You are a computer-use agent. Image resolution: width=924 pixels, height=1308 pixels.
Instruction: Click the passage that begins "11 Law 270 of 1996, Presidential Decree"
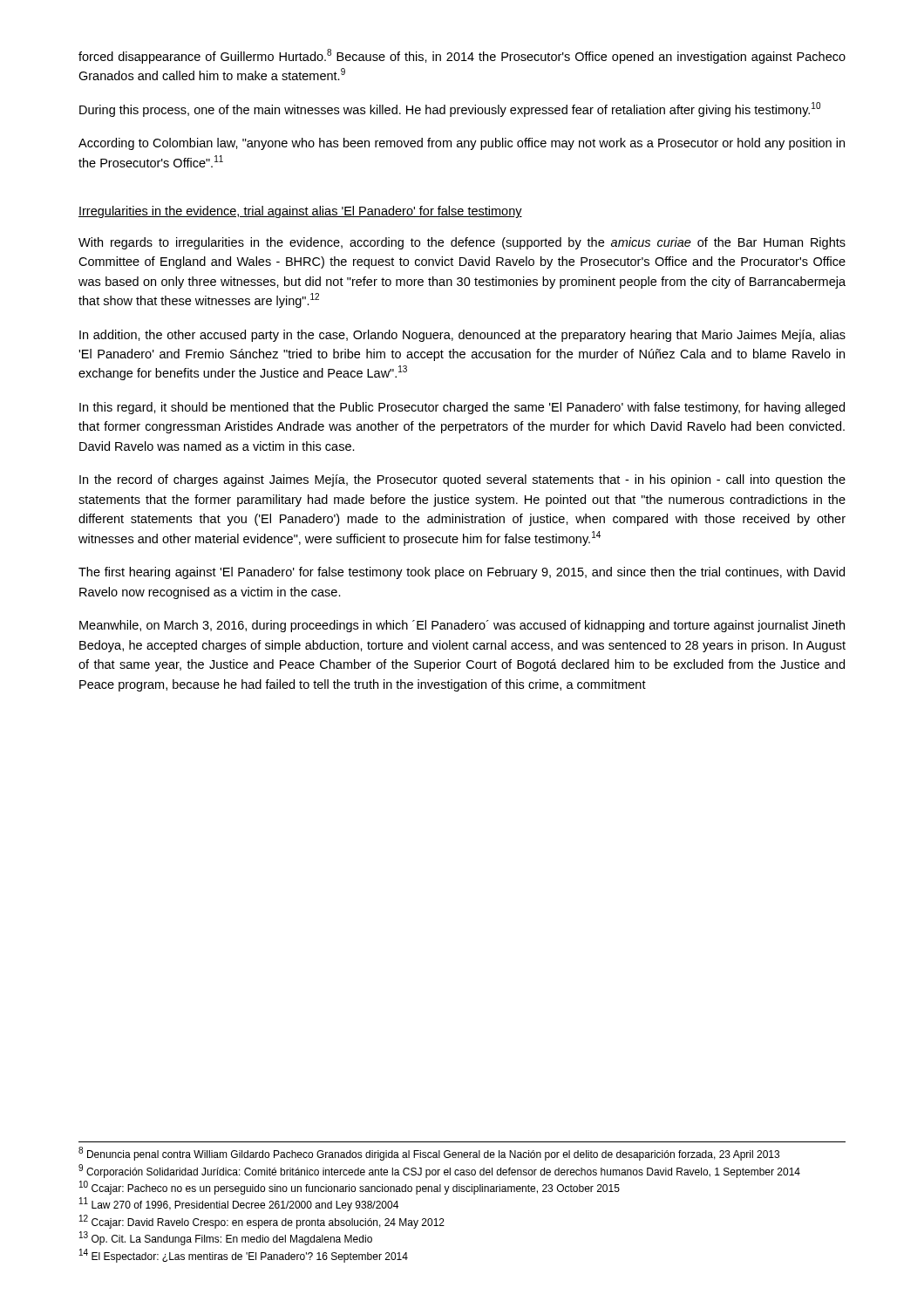[x=239, y=1205]
